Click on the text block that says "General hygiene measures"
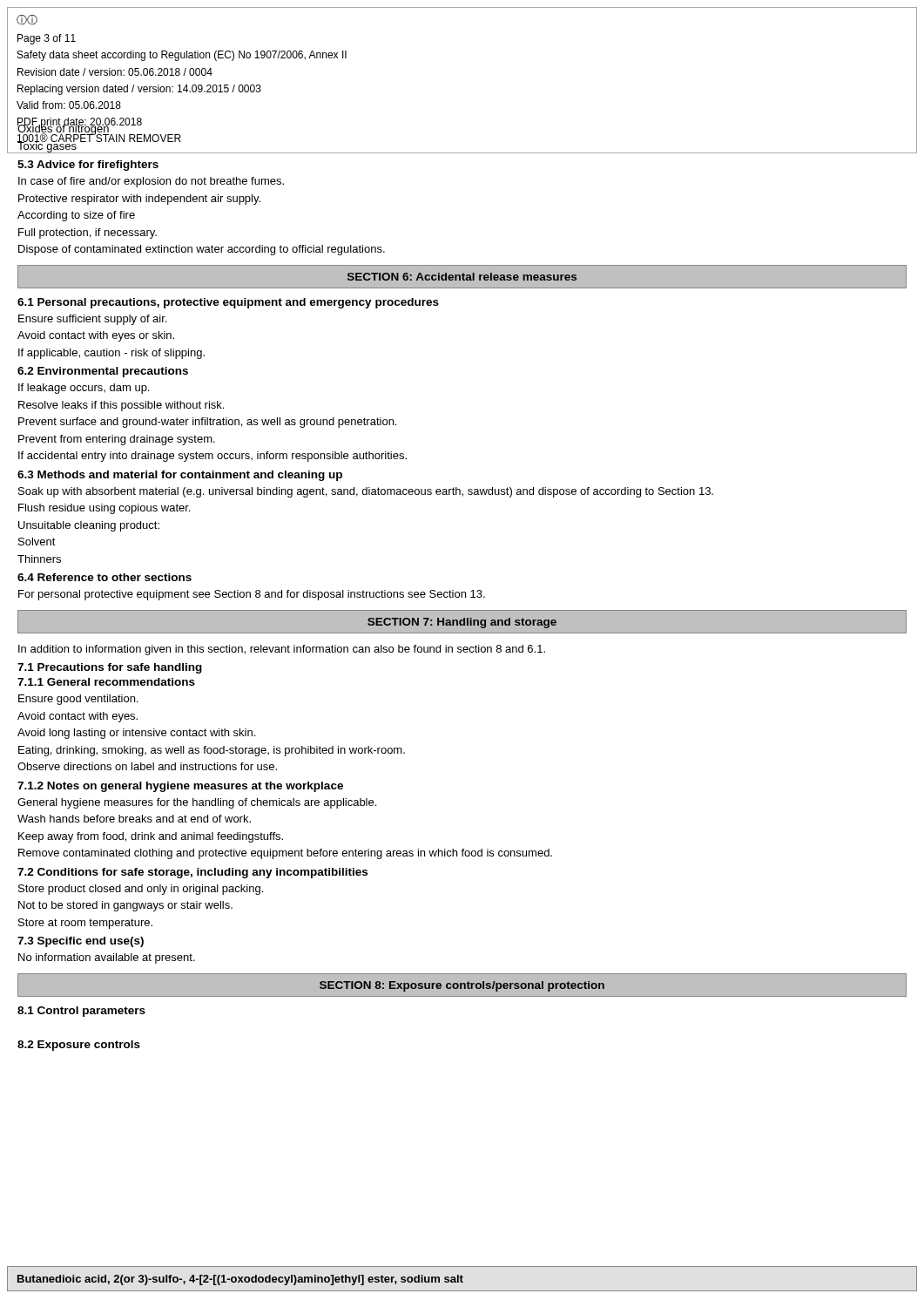This screenshot has height=1307, width=924. point(285,827)
